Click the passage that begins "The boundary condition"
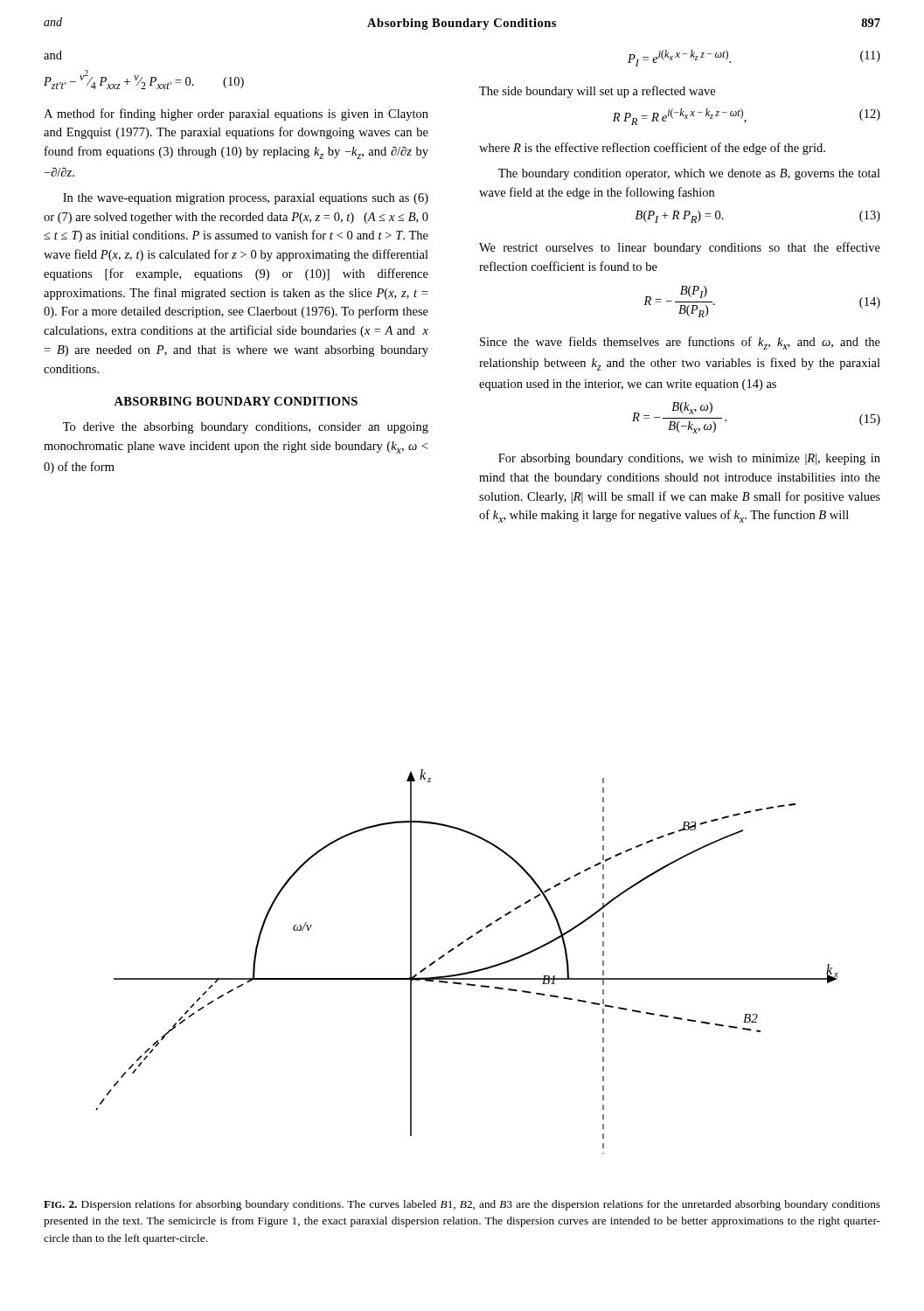Viewport: 924px width, 1311px height. pyautogui.click(x=680, y=183)
